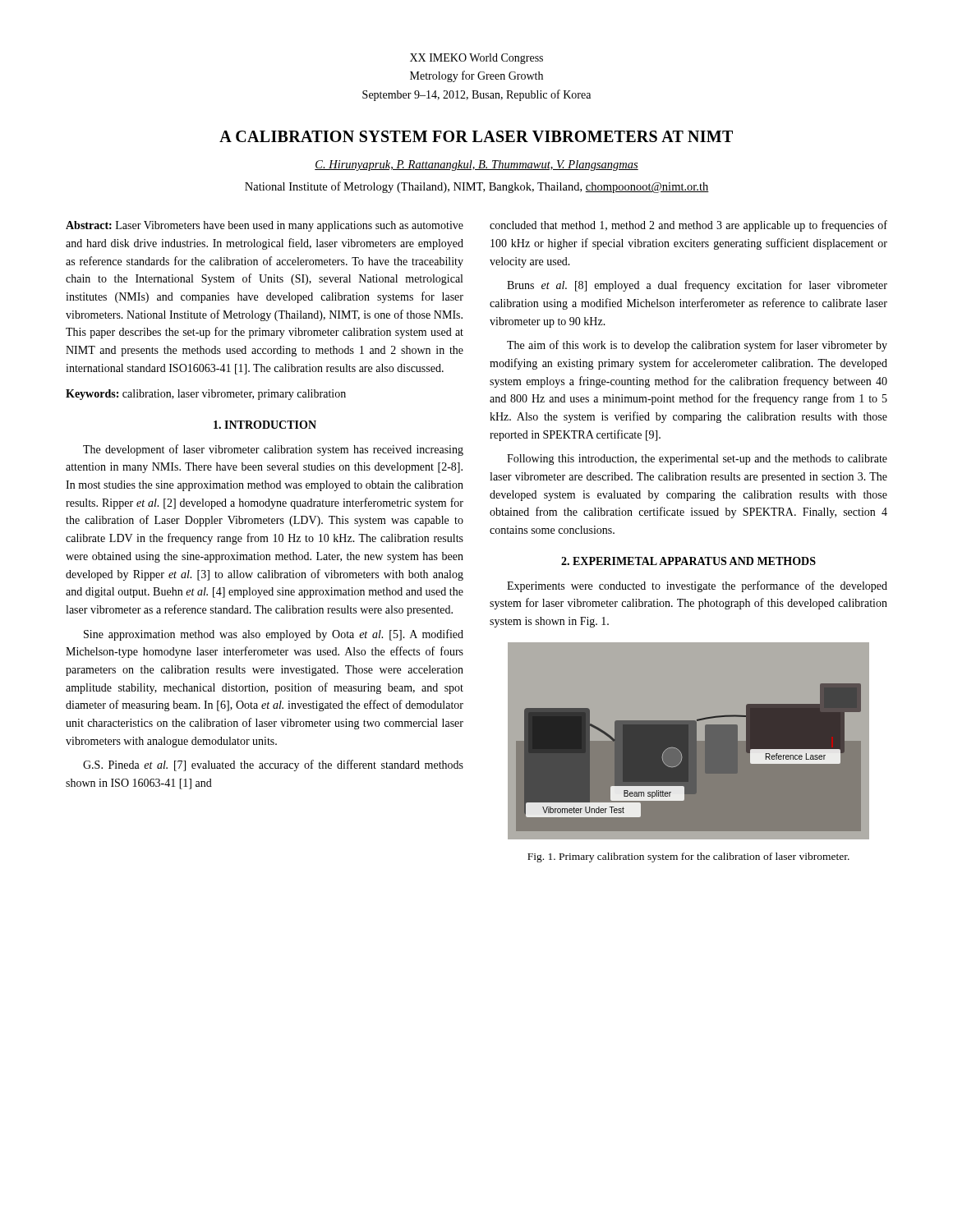Point to the caption beginning "Fig. 1. Primary calibration system for"
Screen dimensions: 1232x953
click(688, 856)
